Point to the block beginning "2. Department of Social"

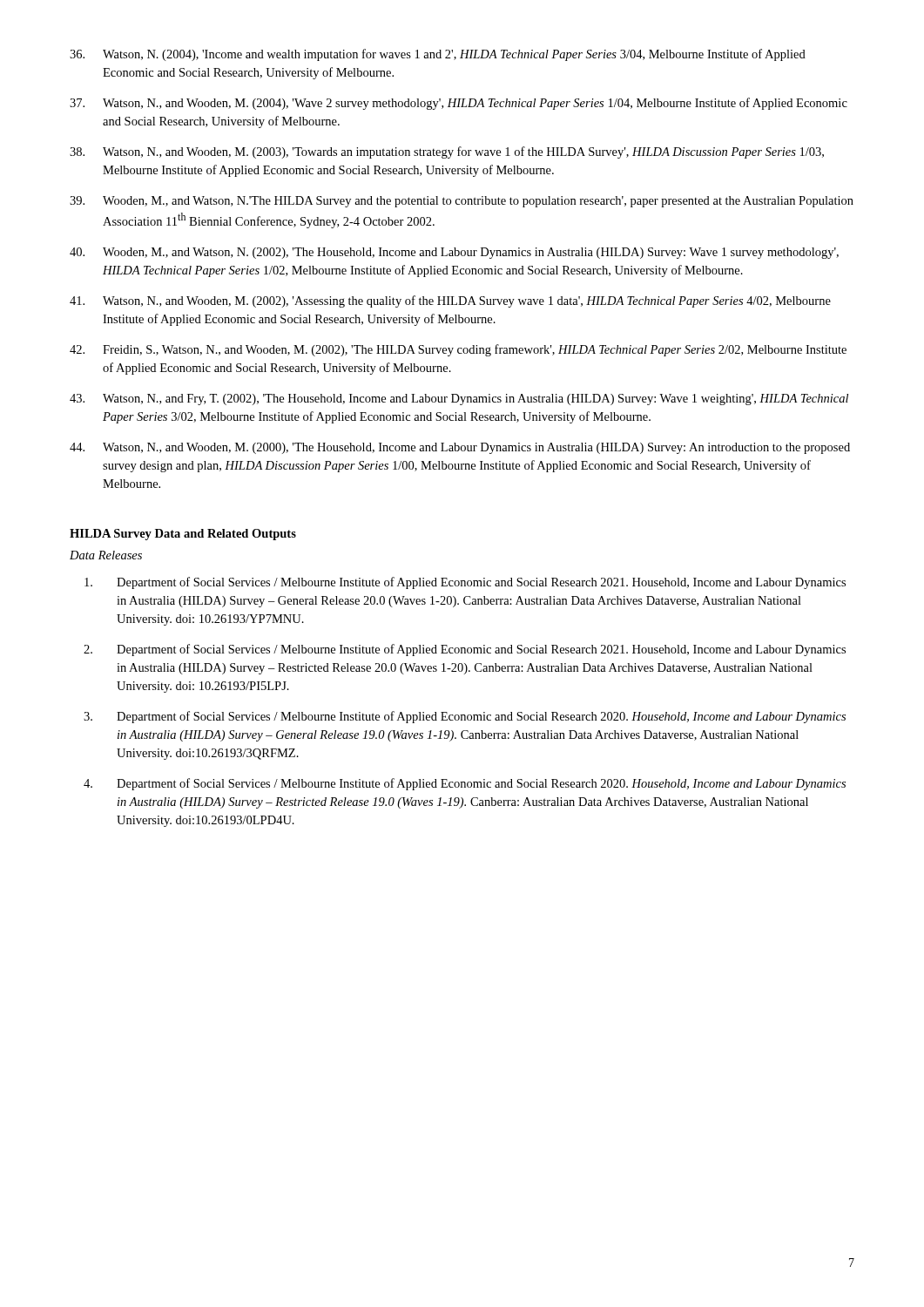point(462,668)
